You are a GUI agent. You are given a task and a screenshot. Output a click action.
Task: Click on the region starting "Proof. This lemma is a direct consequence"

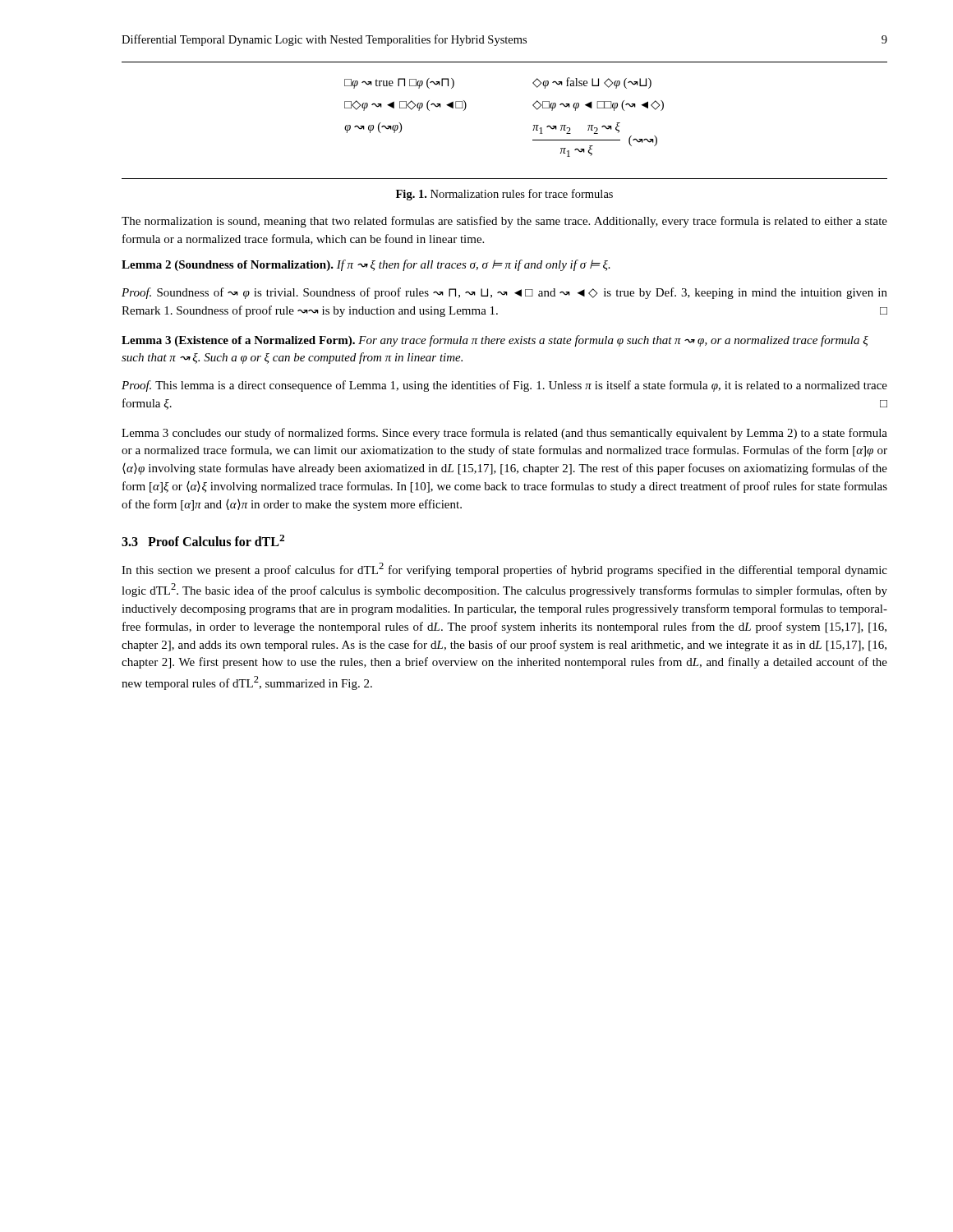coord(504,396)
